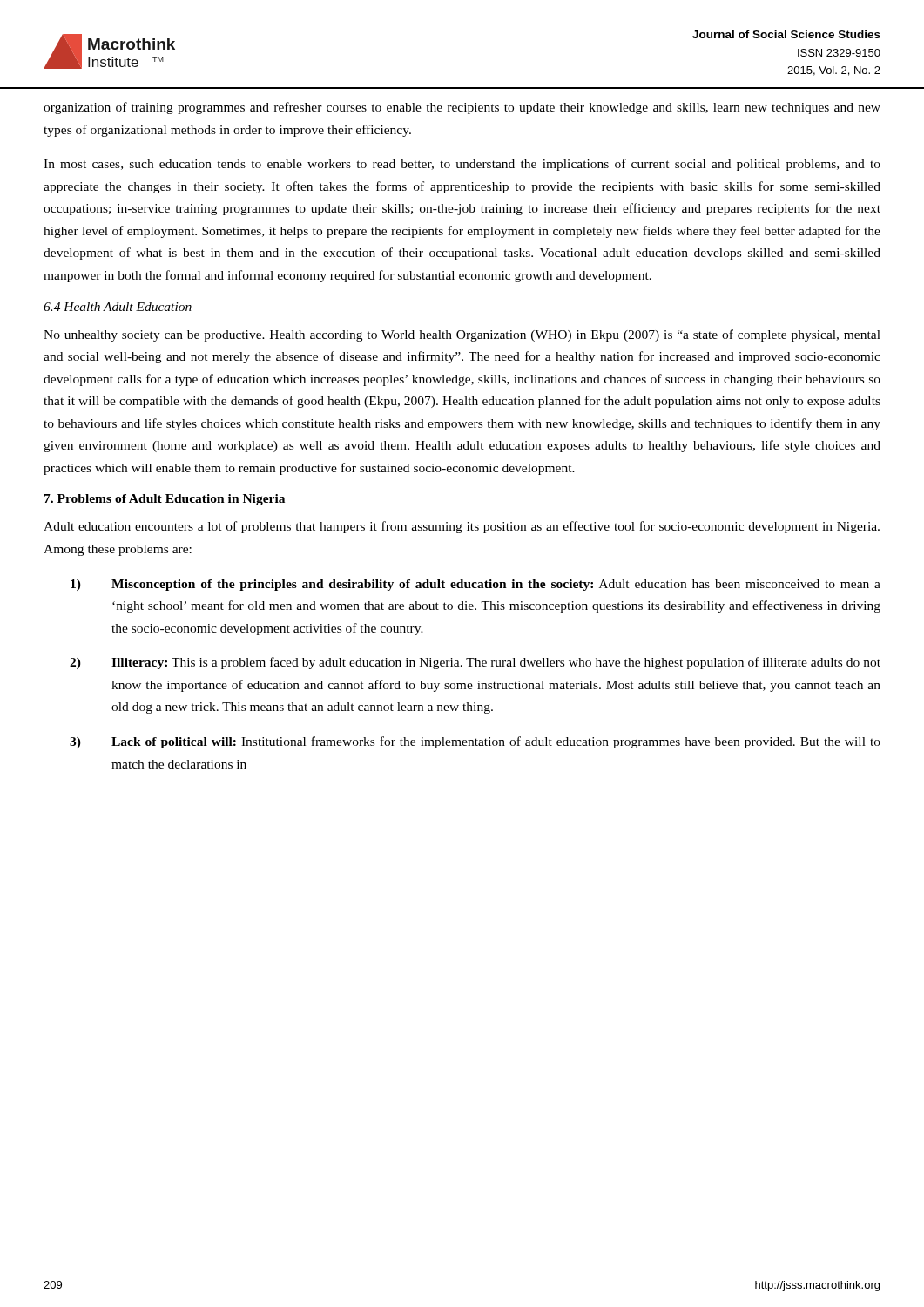Locate the list item with the text "1) Misconception of the principles and desirability of"

point(462,605)
